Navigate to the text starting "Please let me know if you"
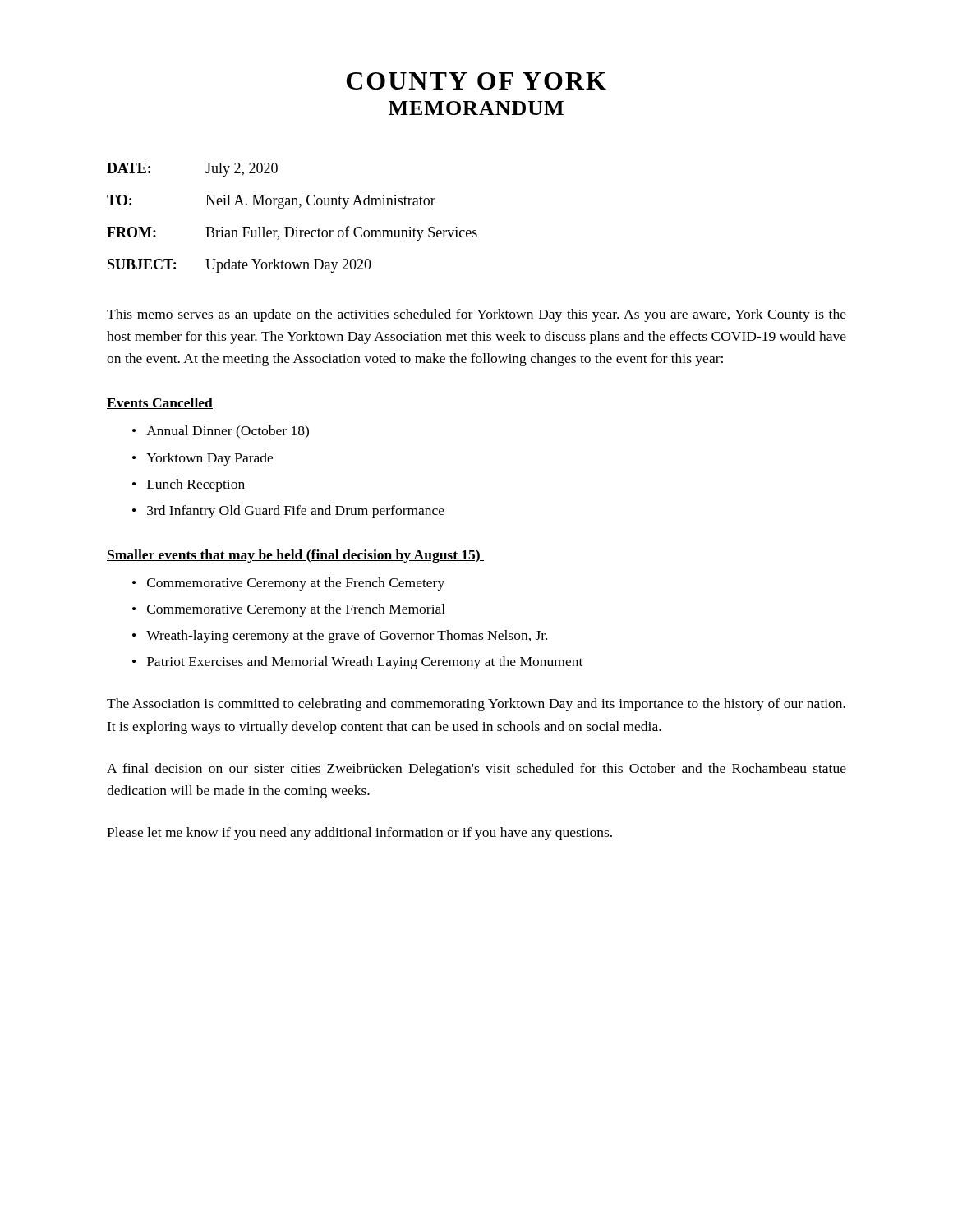 click(360, 832)
